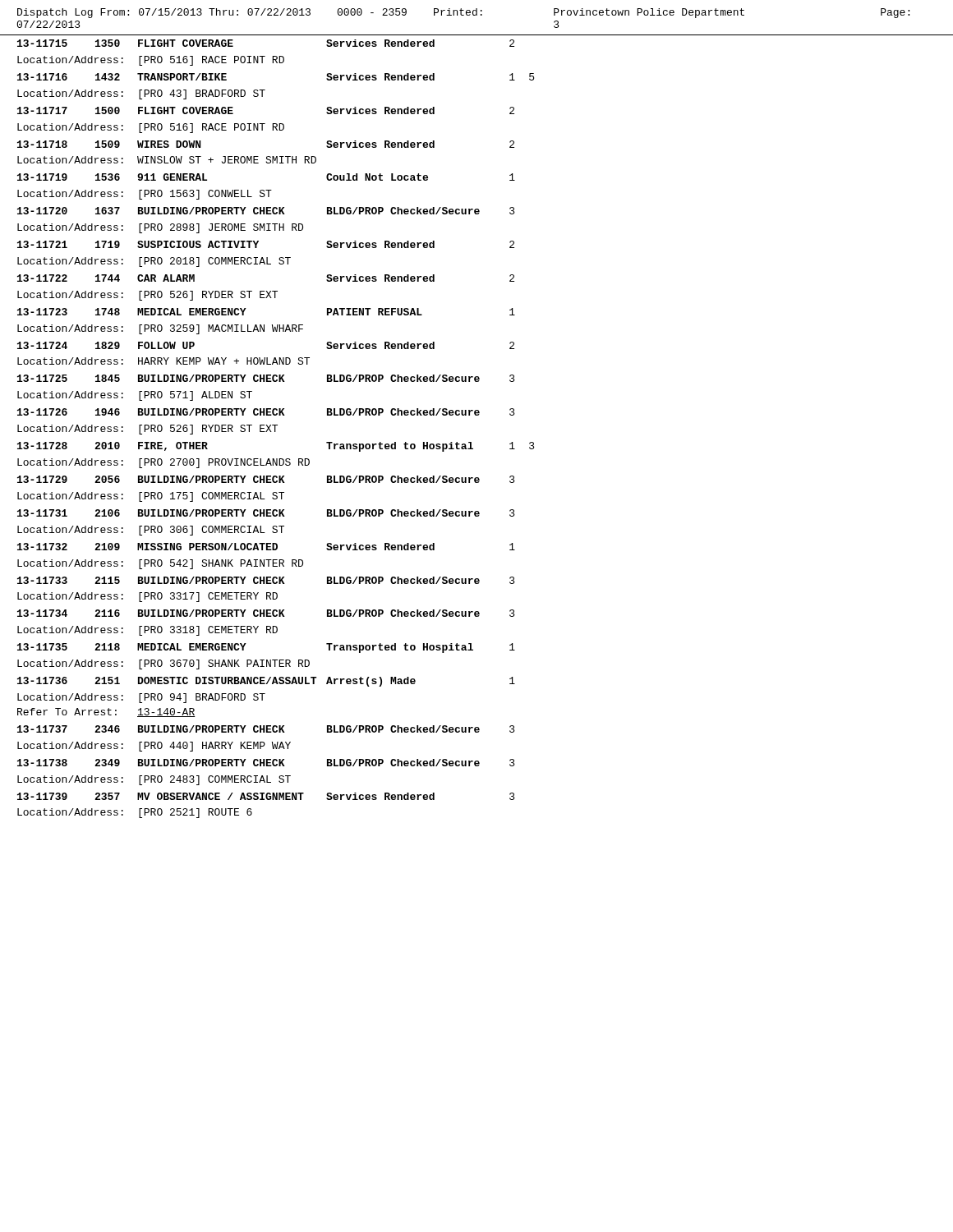The height and width of the screenshot is (1232, 953).
Task: Point to the block beginning "13-11718 1509 WIRES DOWN Services Rendered 2 Location/Address:"
Action: [x=39, y=144]
